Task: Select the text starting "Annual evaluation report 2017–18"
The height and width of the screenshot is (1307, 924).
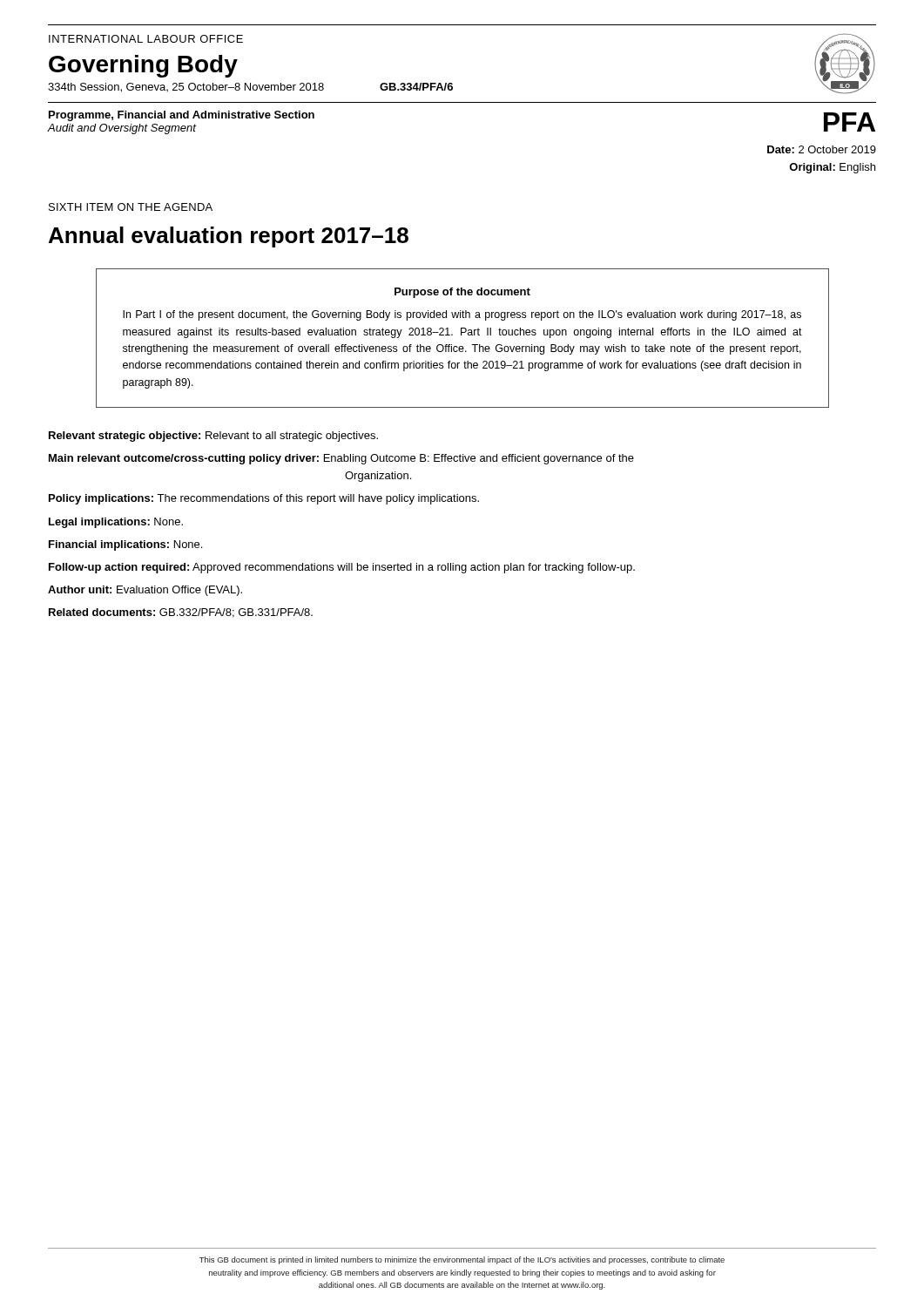Action: coord(228,235)
